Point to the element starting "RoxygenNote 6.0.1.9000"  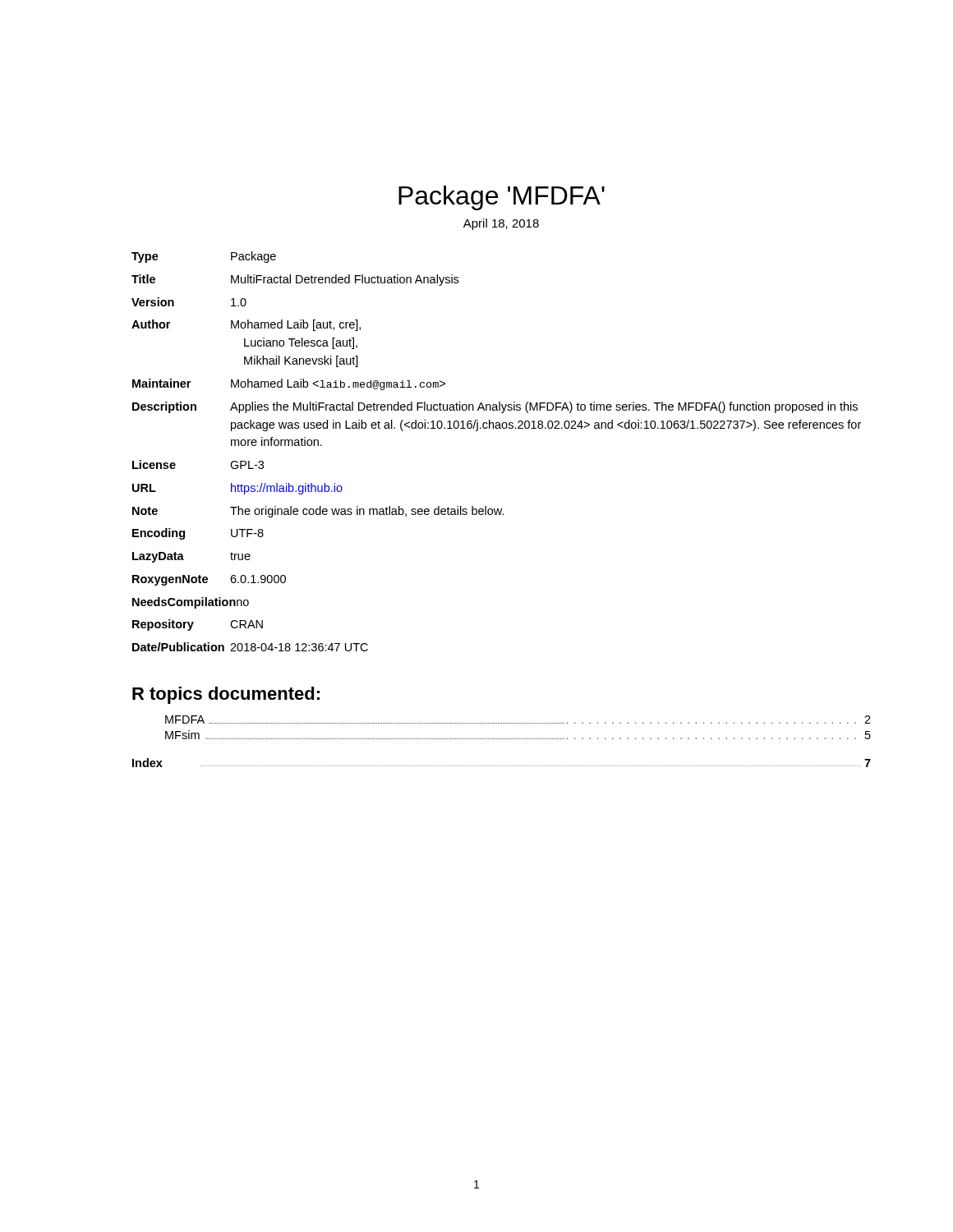click(209, 580)
